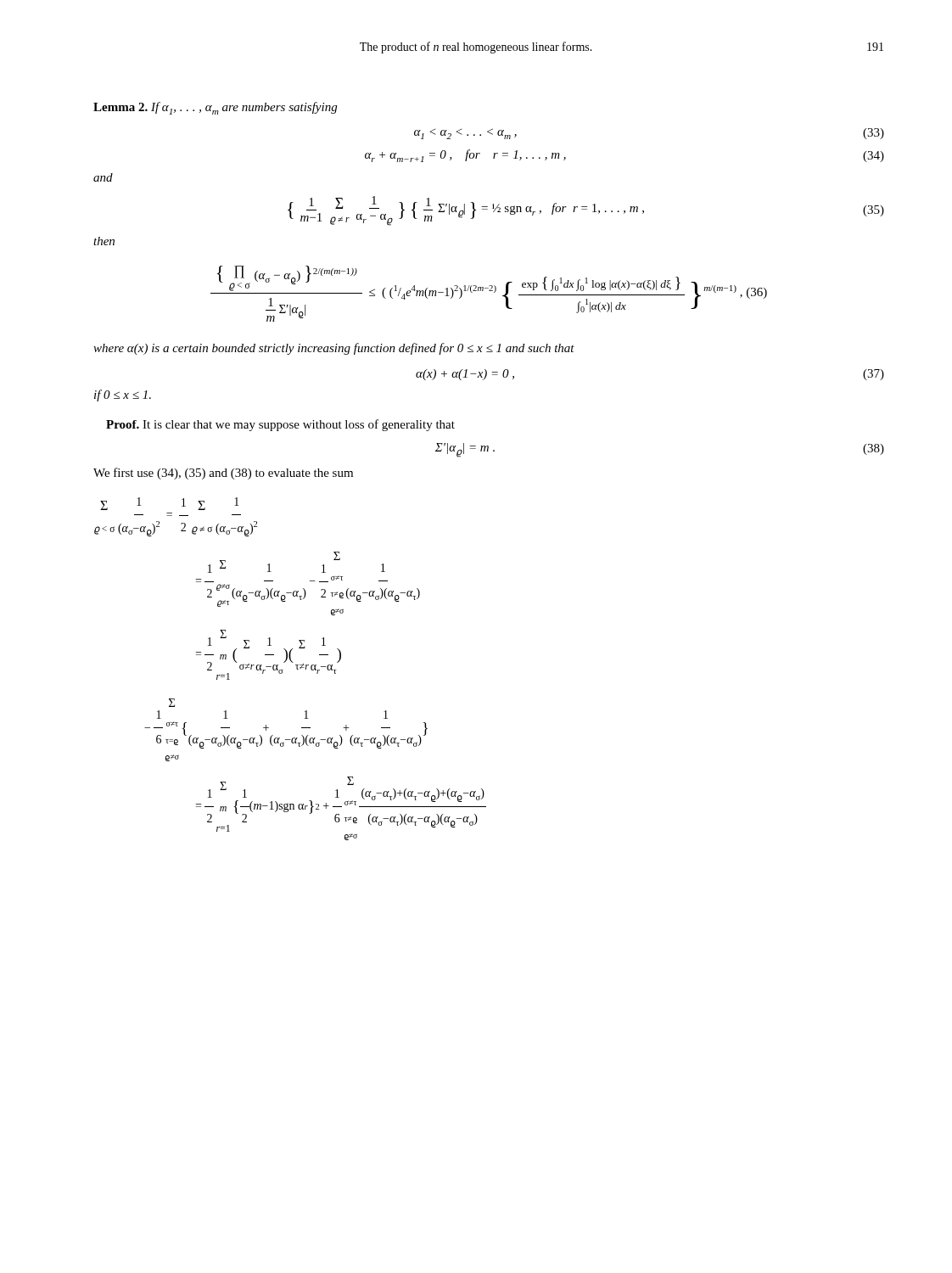Point to the element starting "{ 1 m−1"
The width and height of the screenshot is (952, 1273).
(x=489, y=210)
